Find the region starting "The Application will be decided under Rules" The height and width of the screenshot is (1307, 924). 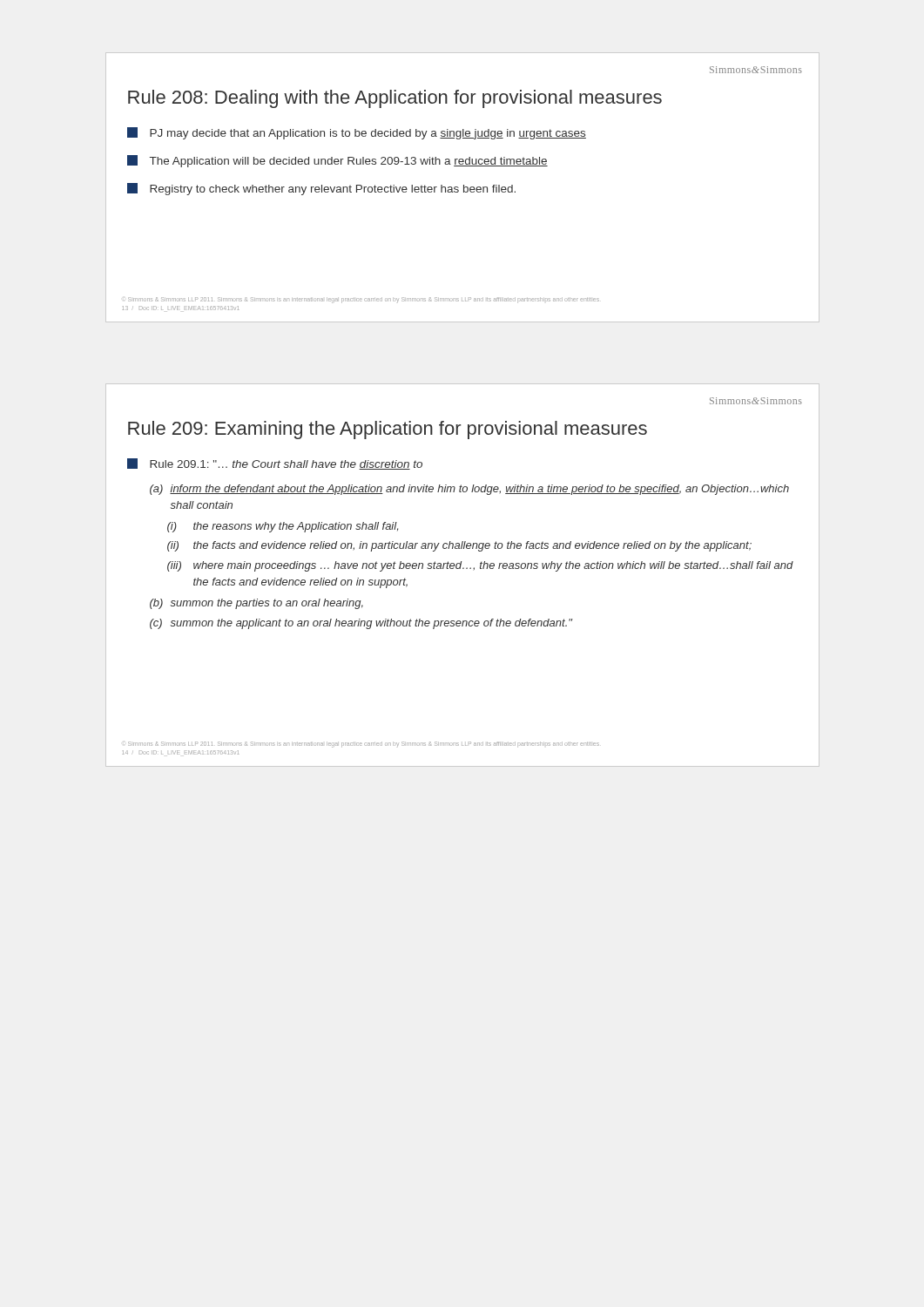(x=337, y=161)
